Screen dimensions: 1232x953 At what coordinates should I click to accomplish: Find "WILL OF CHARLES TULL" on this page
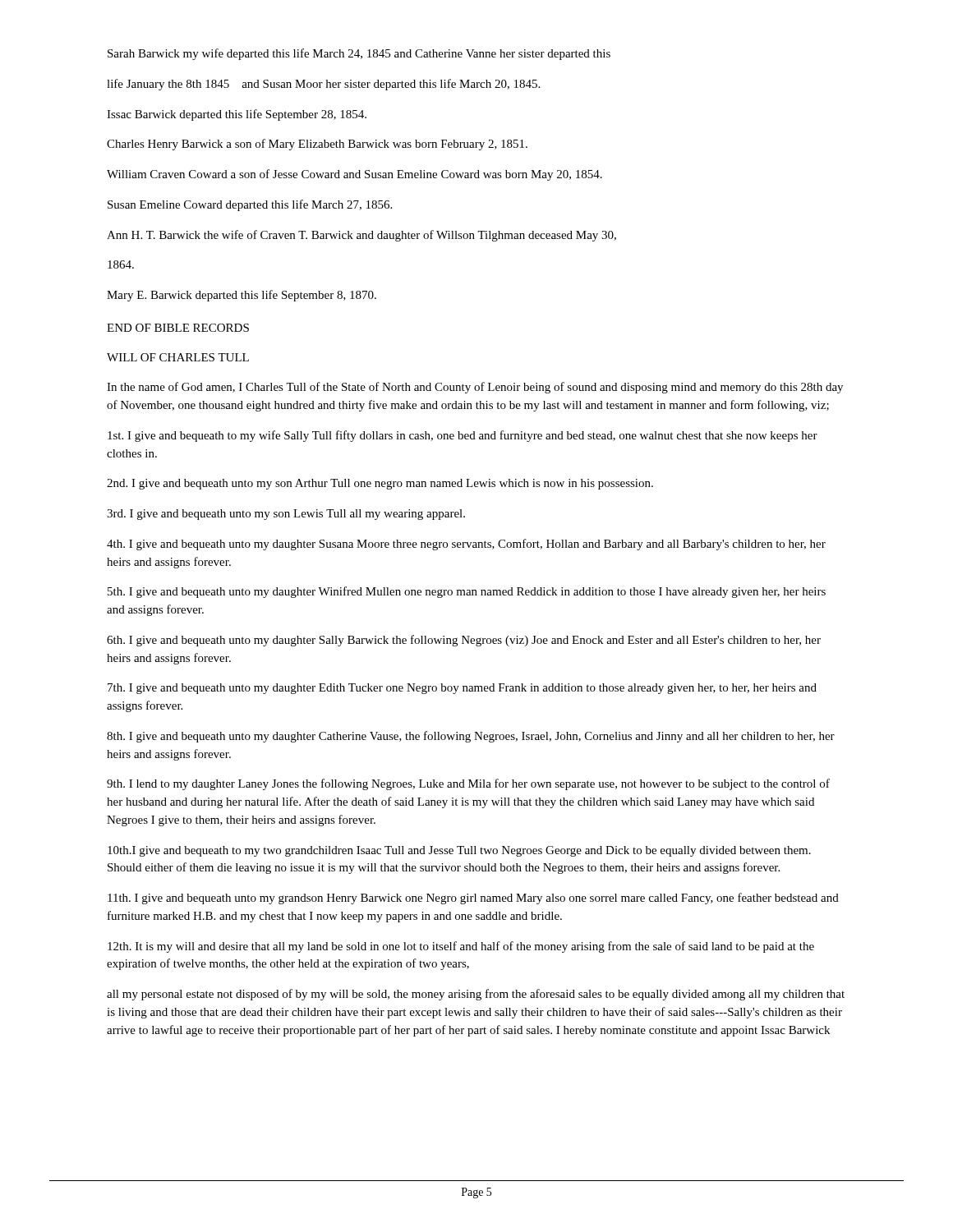coord(178,357)
